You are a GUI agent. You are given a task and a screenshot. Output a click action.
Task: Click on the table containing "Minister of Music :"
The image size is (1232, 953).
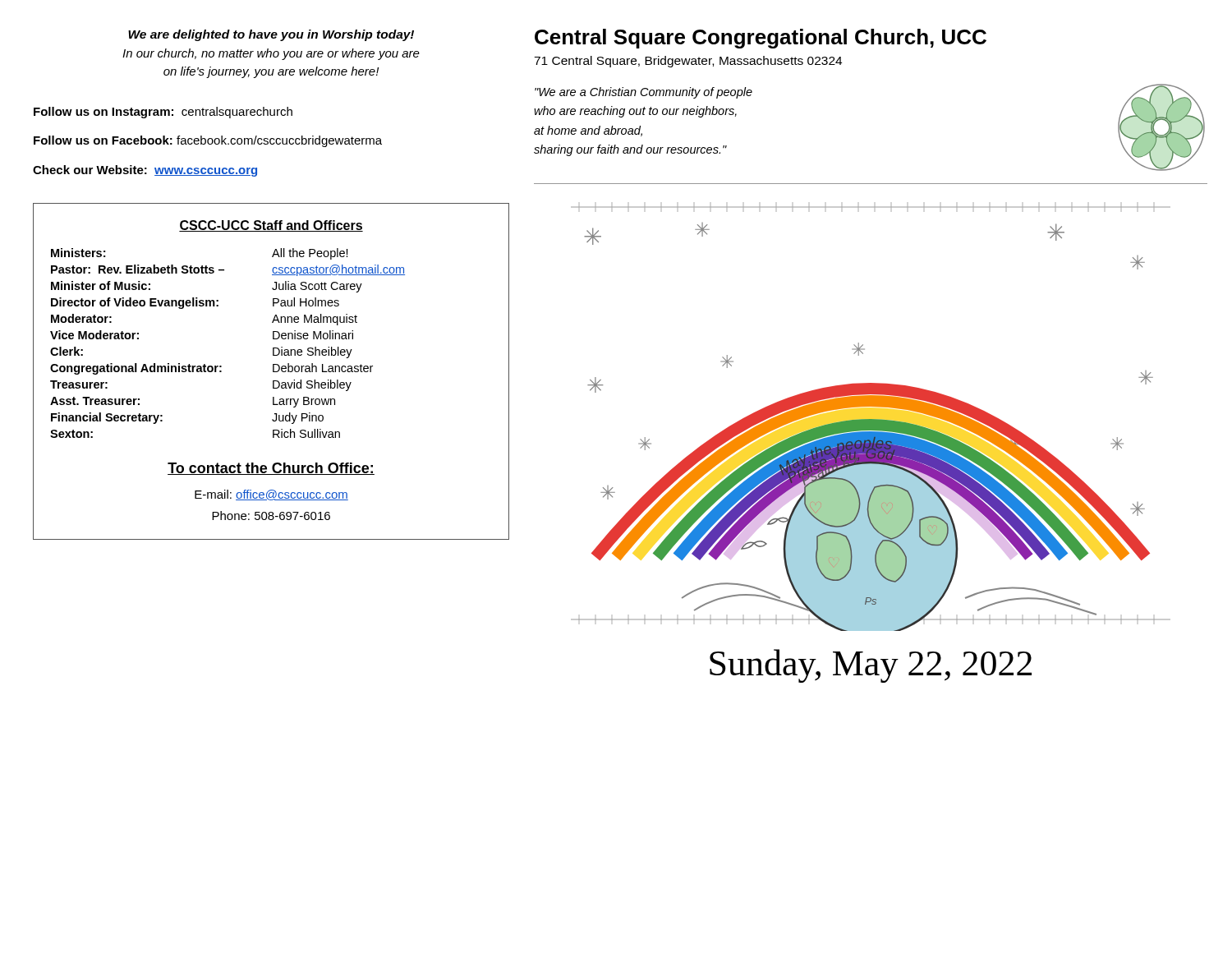coord(271,343)
